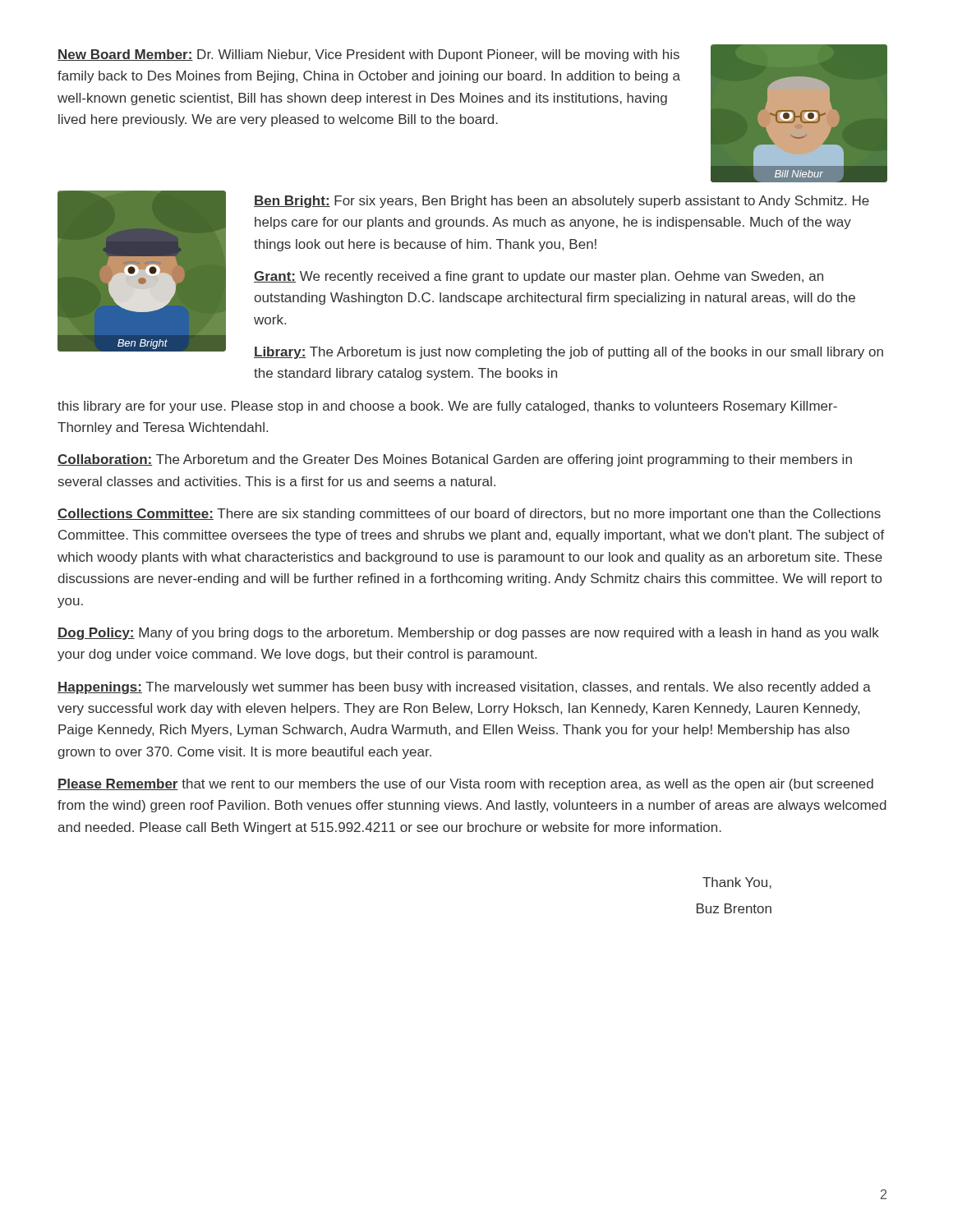Find the text with the text "Thank You, Buz Brenton"
The image size is (953, 1232).
point(734,896)
